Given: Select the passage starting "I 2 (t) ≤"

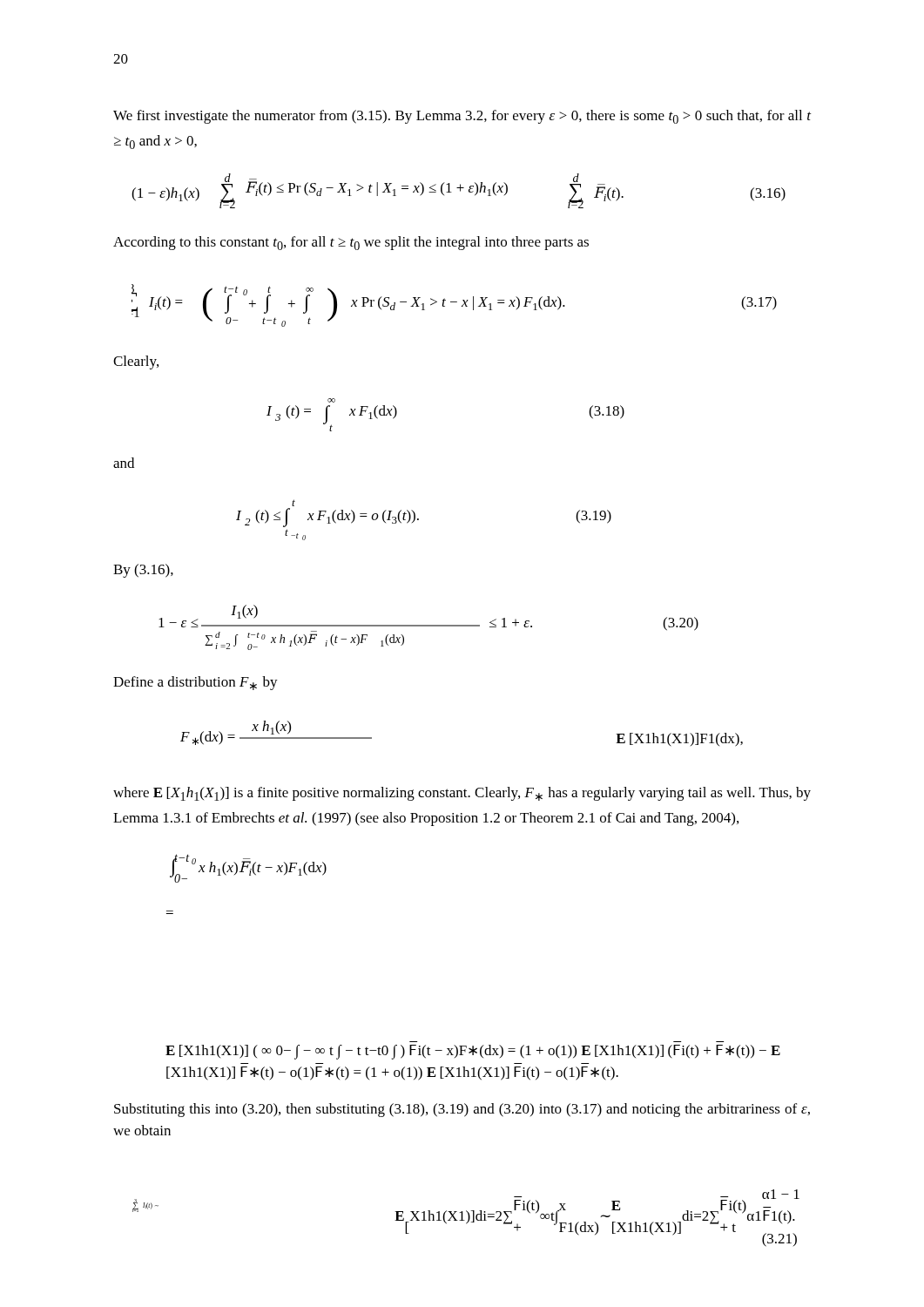Looking at the screenshot, I should click(293, 503).
